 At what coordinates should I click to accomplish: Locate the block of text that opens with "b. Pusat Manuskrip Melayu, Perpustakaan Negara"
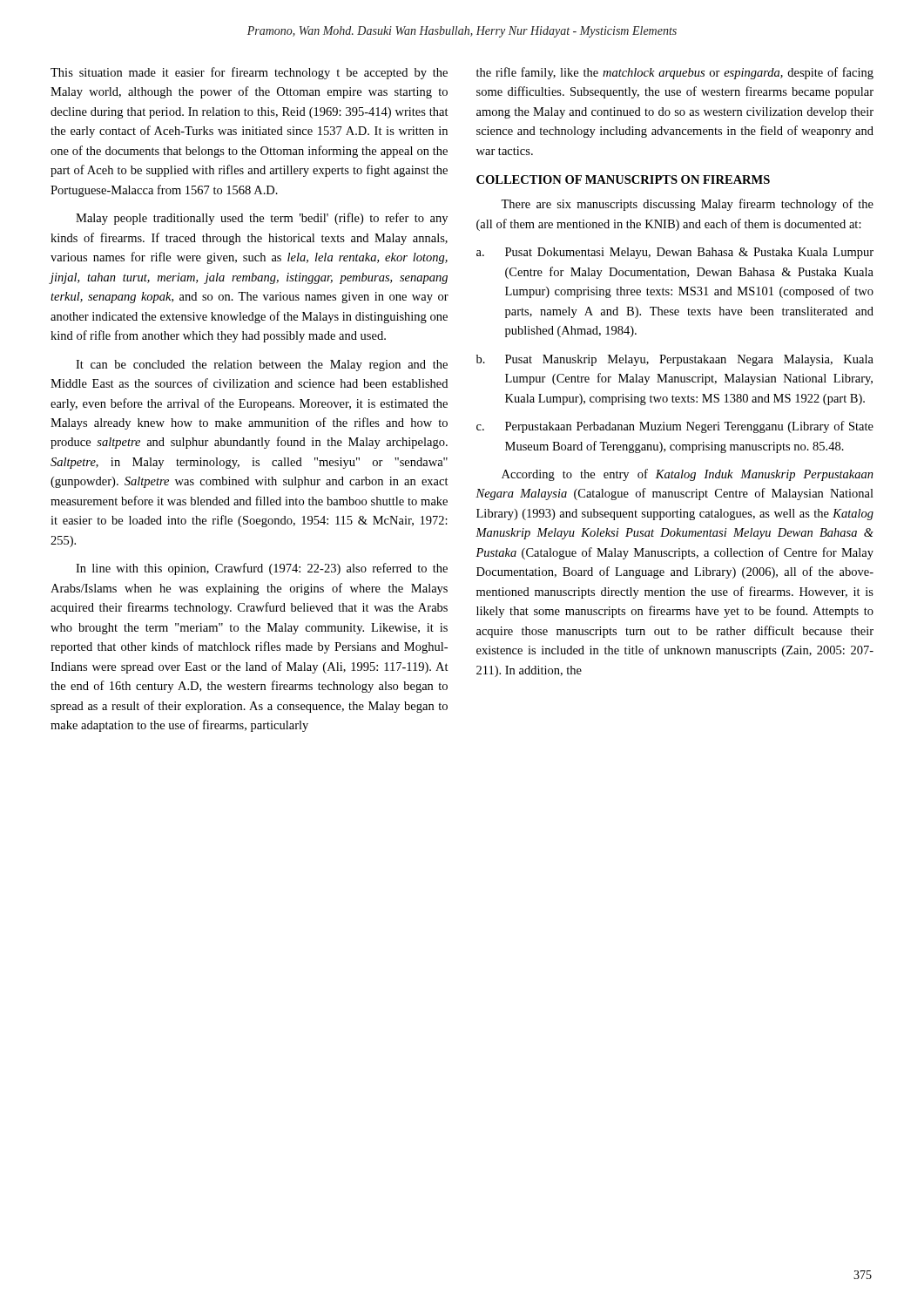675,378
